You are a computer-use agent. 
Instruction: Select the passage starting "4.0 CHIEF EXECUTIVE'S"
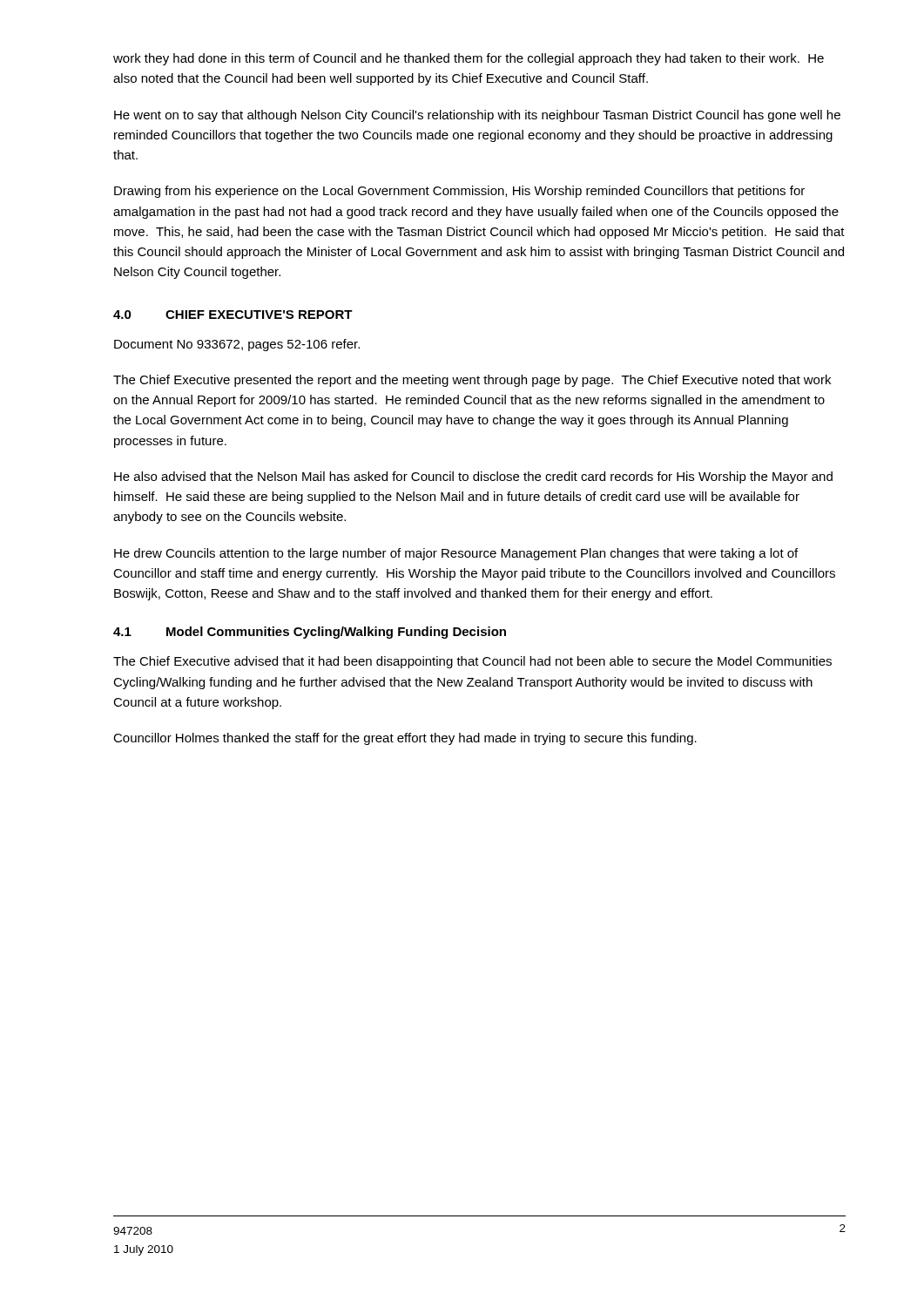(x=233, y=314)
